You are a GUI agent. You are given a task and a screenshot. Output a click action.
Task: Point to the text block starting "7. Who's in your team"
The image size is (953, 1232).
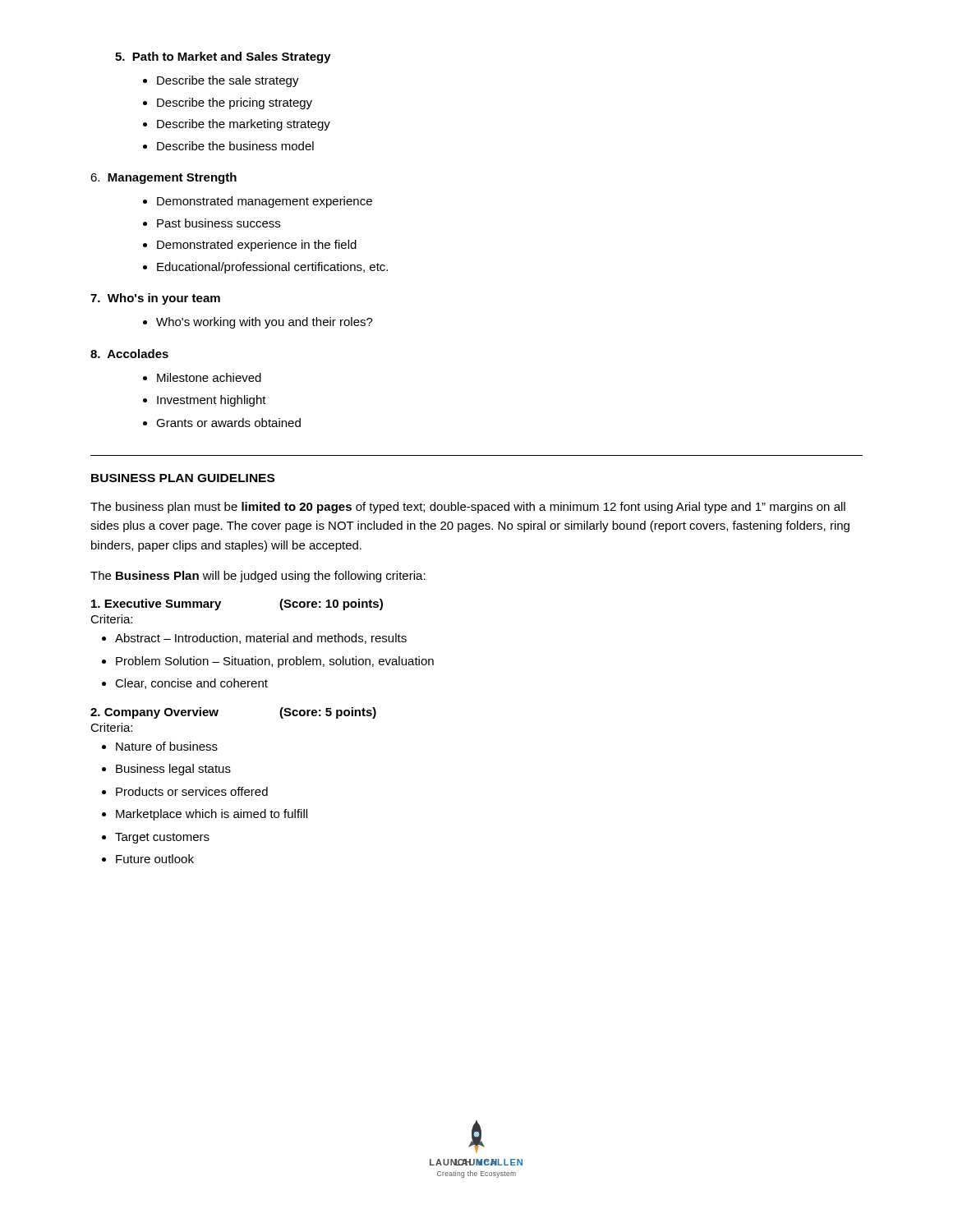point(155,298)
